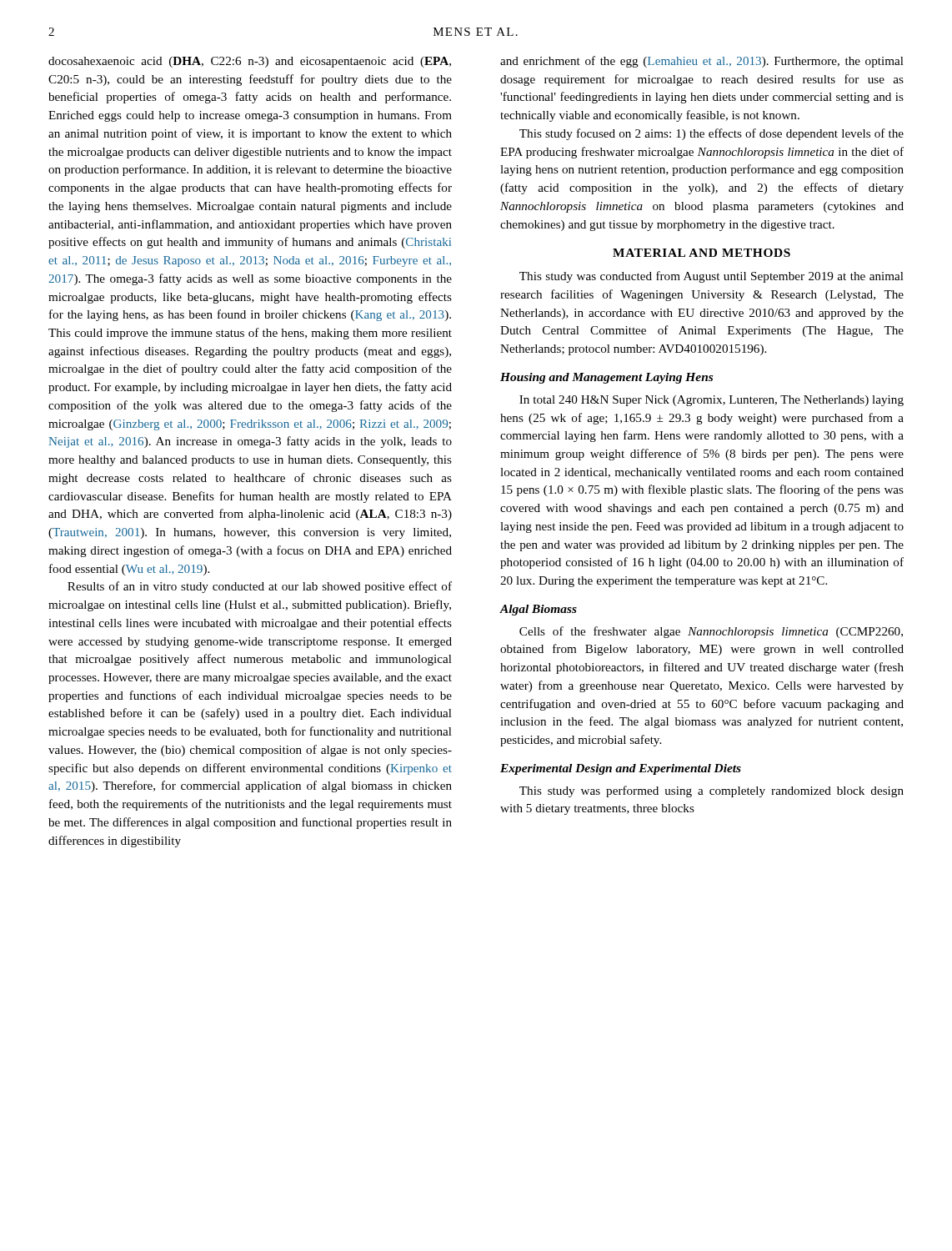Click on the section header with the text "MATERIAL AND METHODS"
This screenshot has height=1251, width=952.
[702, 253]
